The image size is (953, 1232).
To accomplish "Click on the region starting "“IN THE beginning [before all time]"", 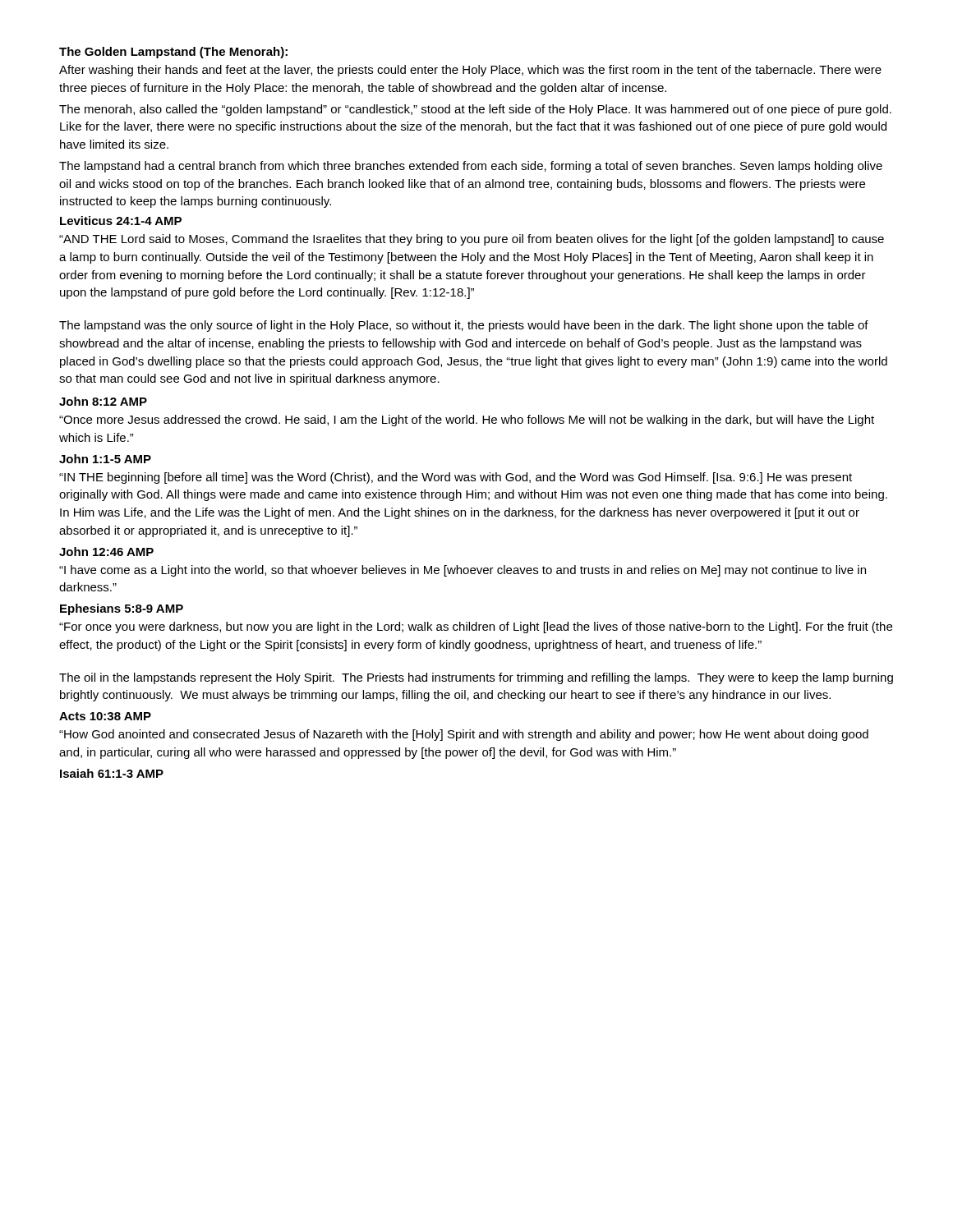I will (474, 503).
